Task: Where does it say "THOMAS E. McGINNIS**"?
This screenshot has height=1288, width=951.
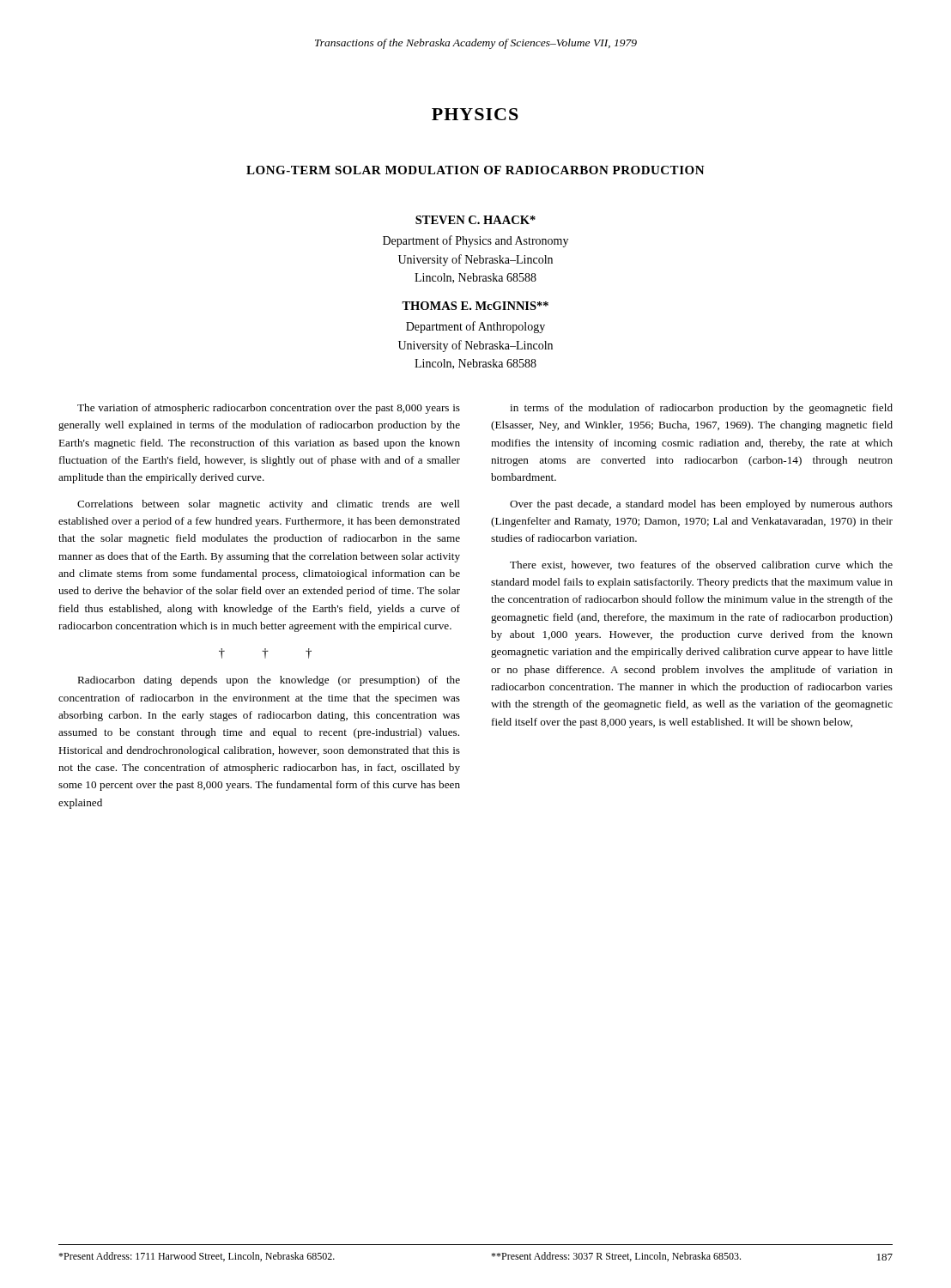Action: click(476, 306)
